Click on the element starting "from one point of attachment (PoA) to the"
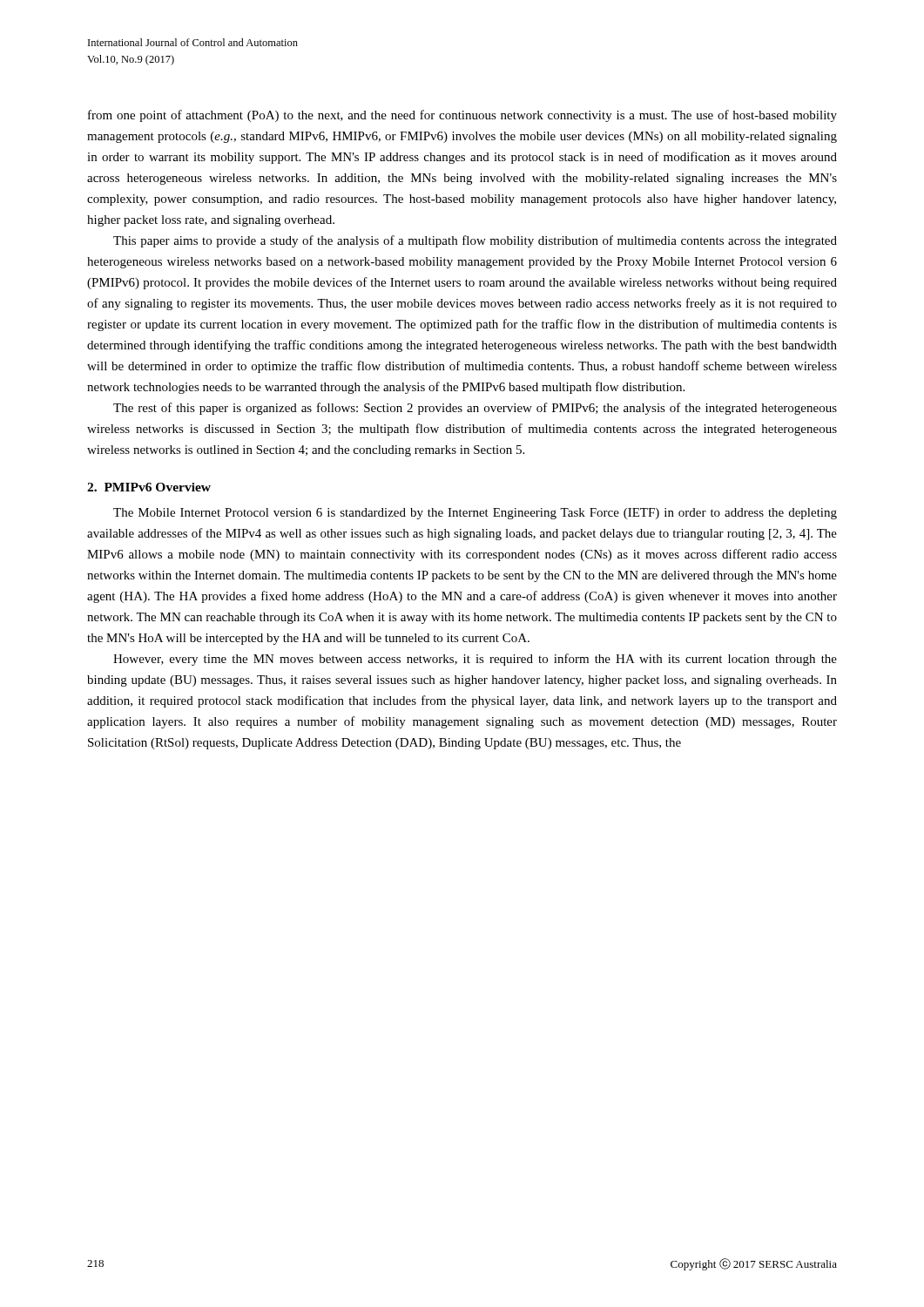 tap(462, 167)
